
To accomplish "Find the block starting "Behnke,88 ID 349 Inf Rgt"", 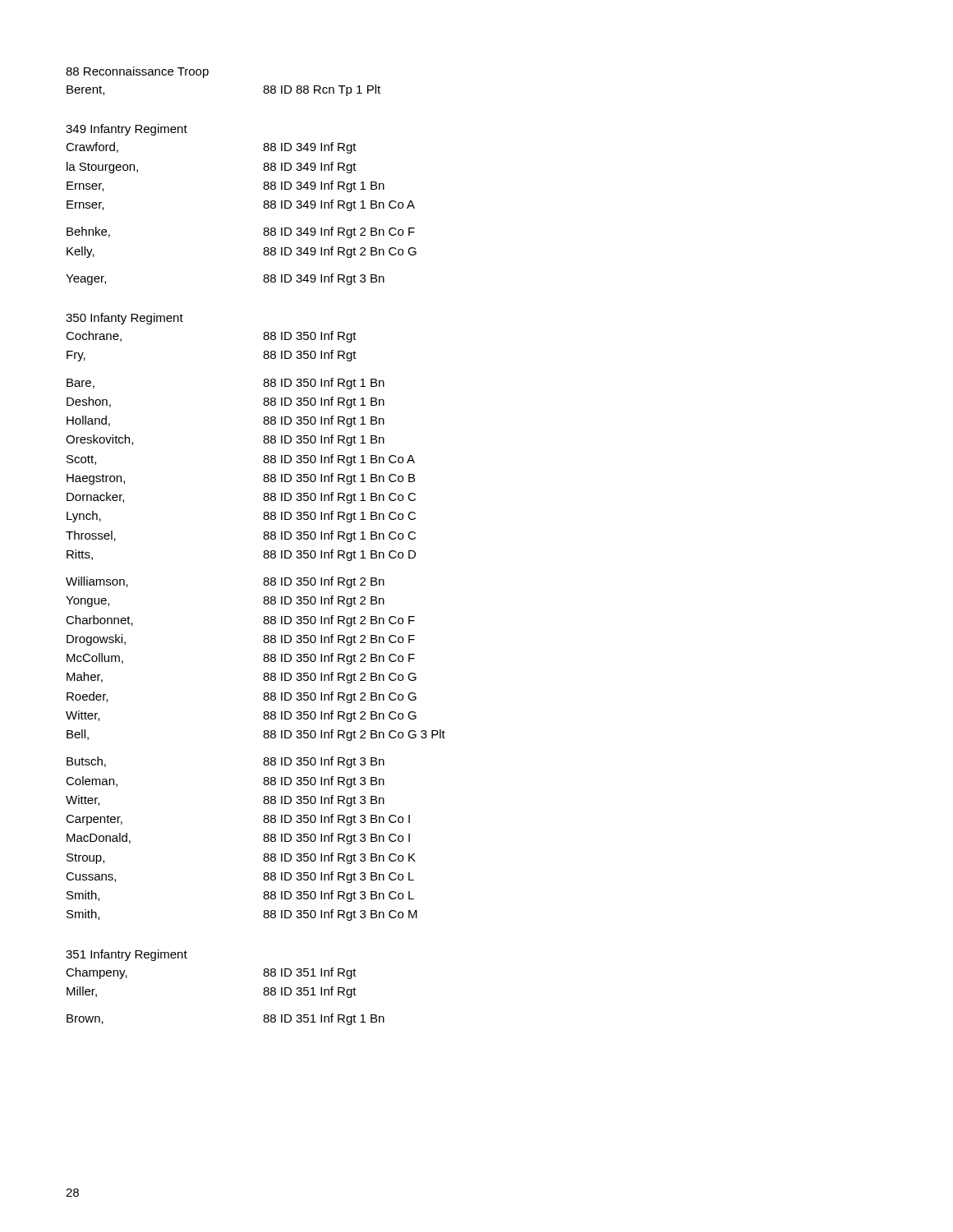I will (x=90, y=231).
